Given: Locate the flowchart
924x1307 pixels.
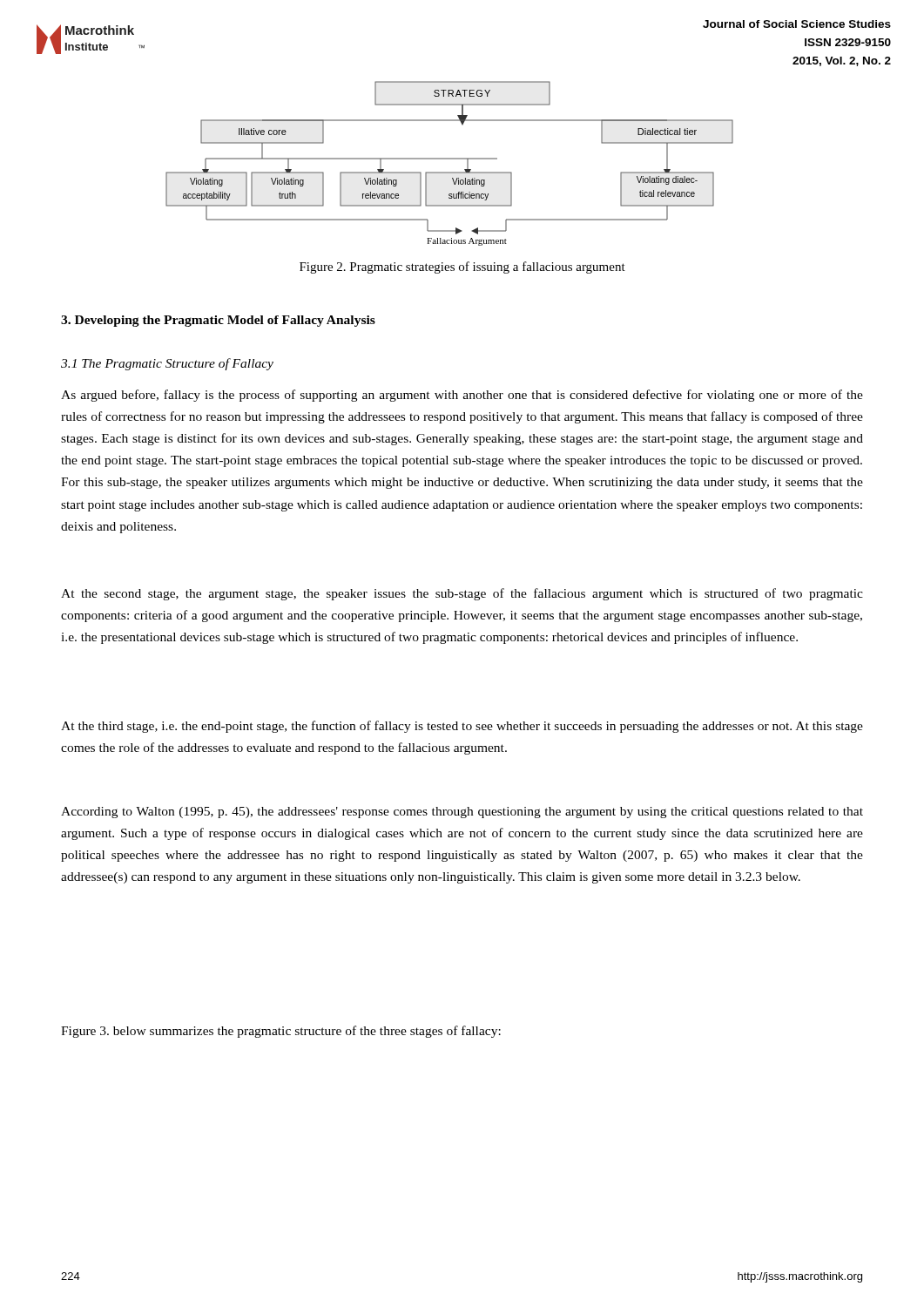Looking at the screenshot, I should coord(462,163).
